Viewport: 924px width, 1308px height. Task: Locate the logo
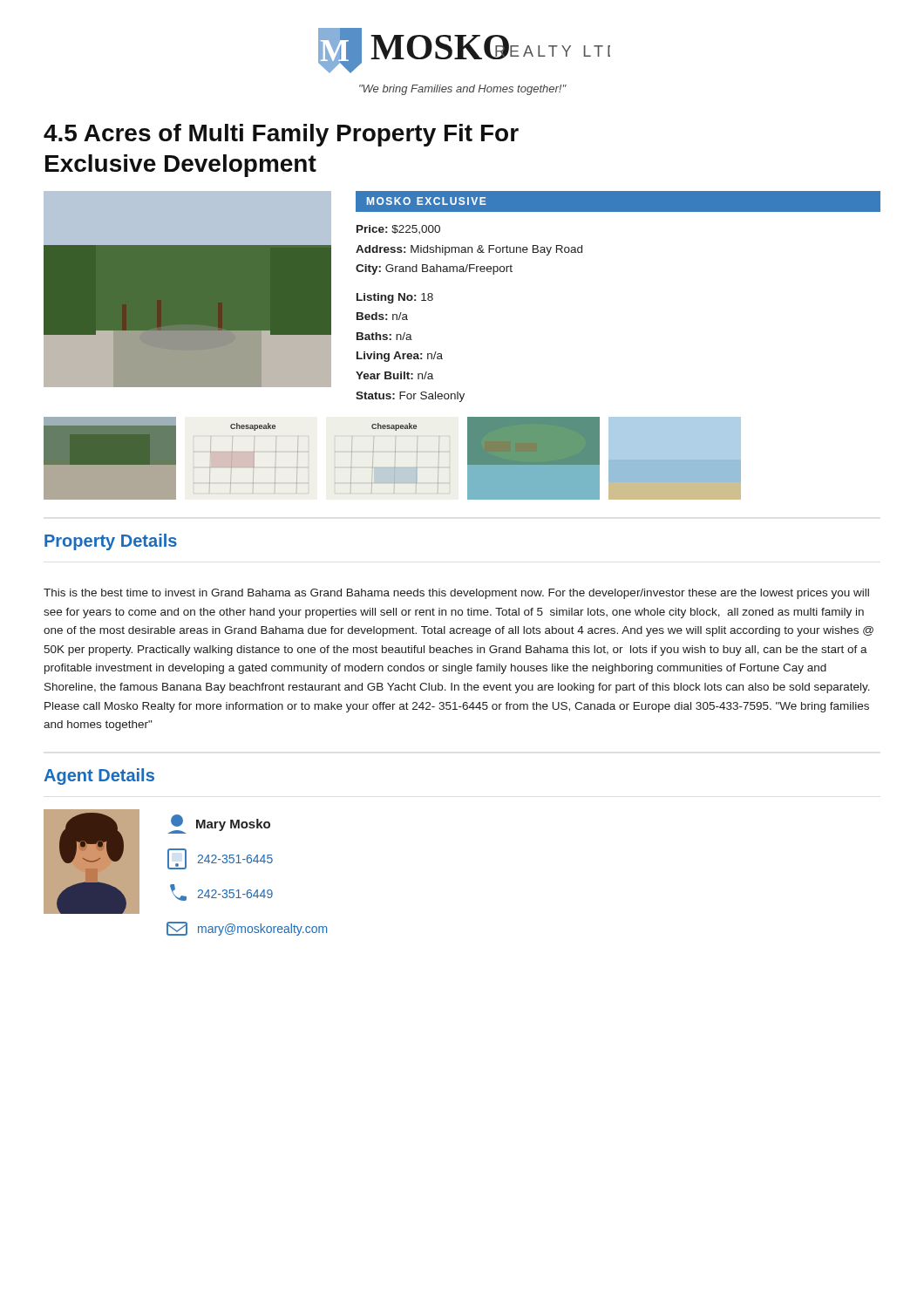pos(462,51)
